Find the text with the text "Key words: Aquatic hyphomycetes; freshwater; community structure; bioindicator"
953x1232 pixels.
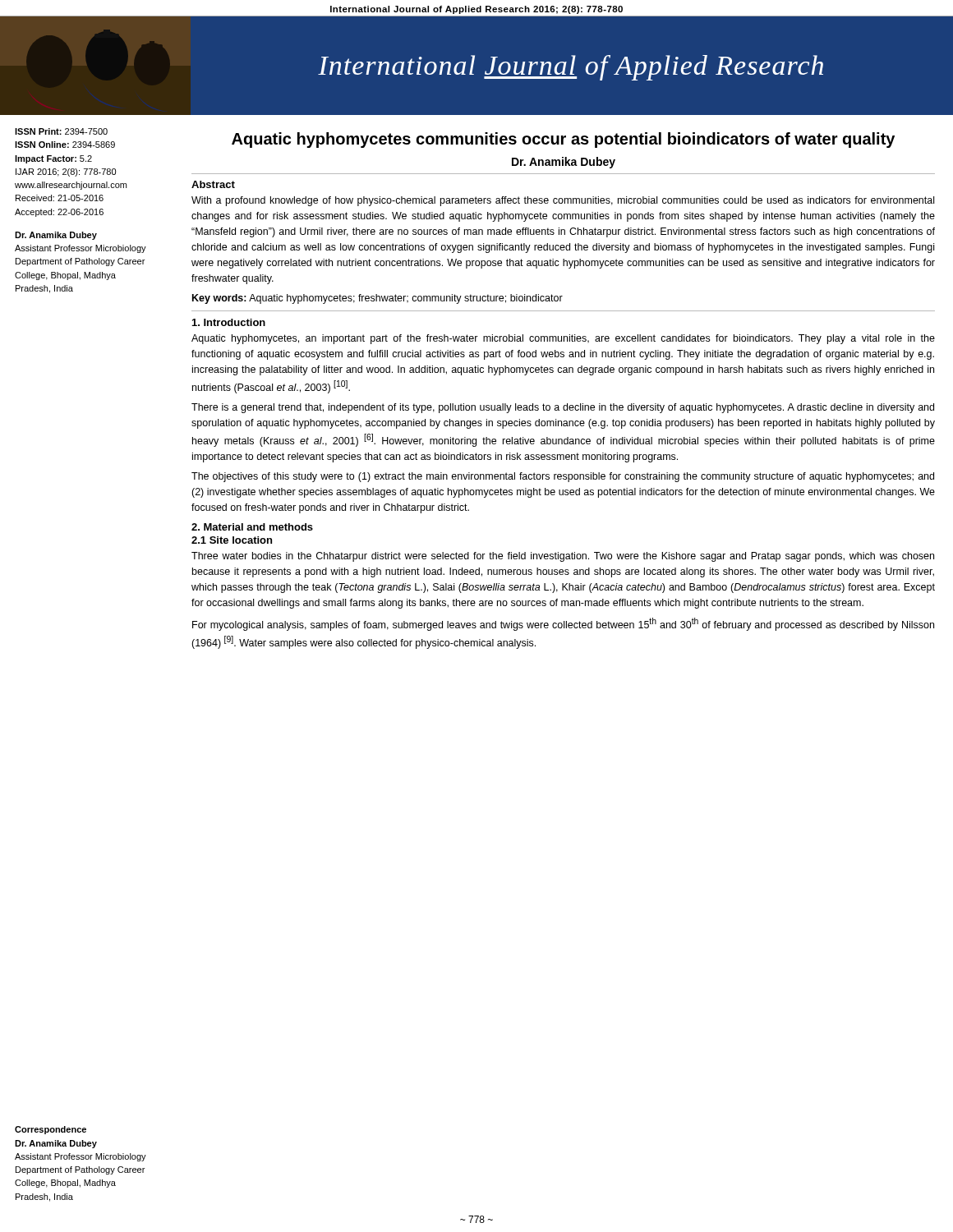377,298
